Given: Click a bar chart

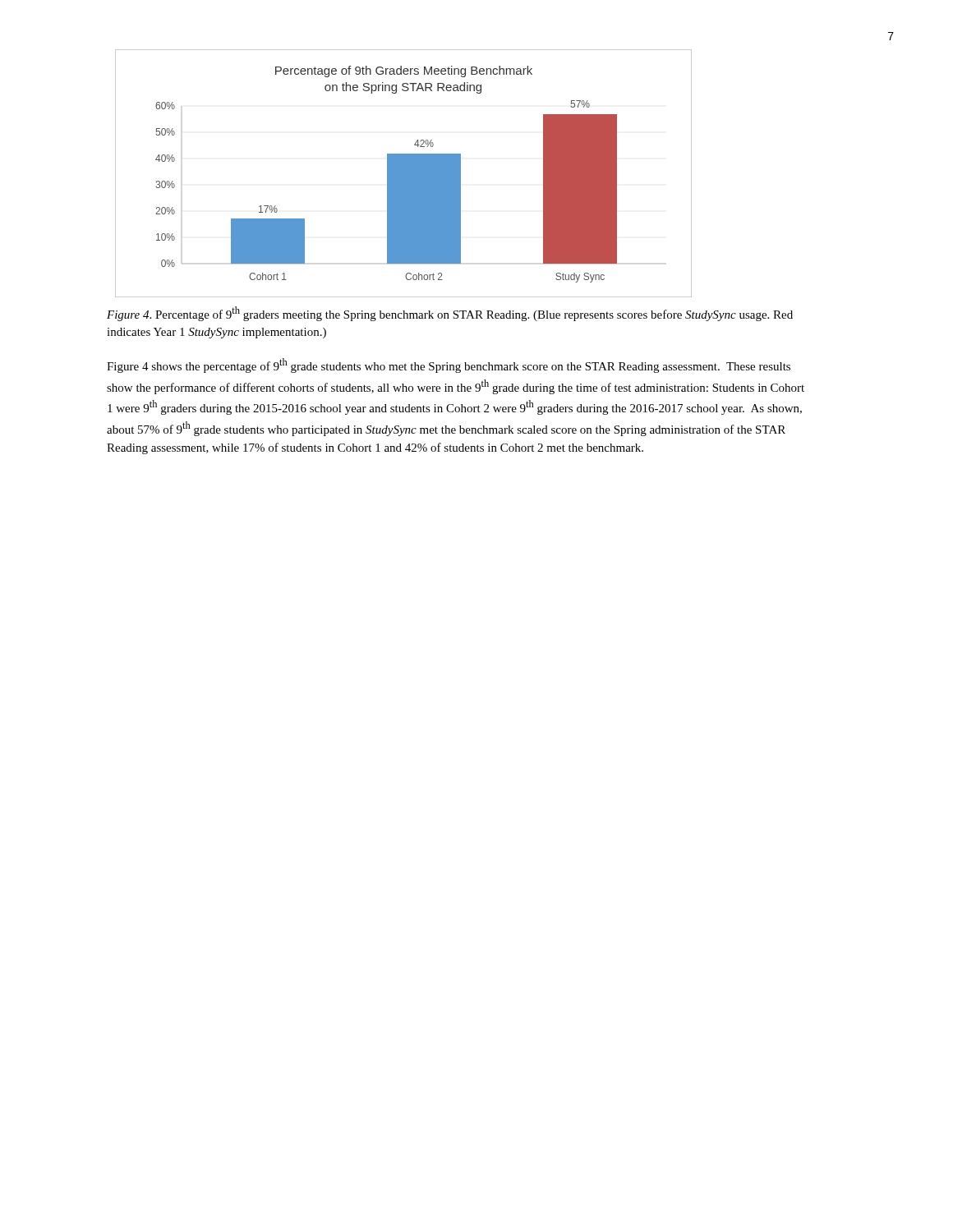Looking at the screenshot, I should [x=403, y=175].
